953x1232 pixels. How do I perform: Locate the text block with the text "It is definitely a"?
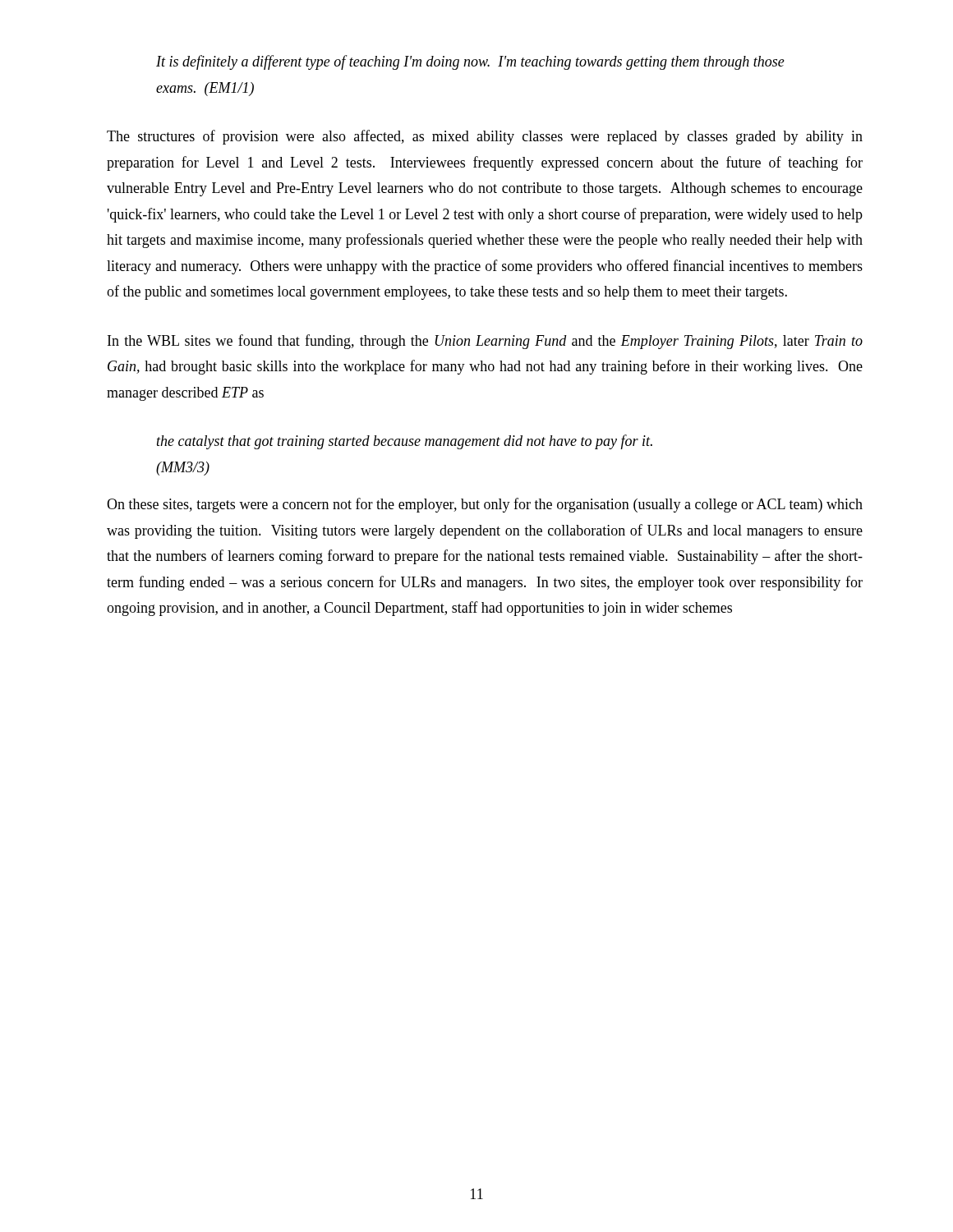[x=470, y=75]
